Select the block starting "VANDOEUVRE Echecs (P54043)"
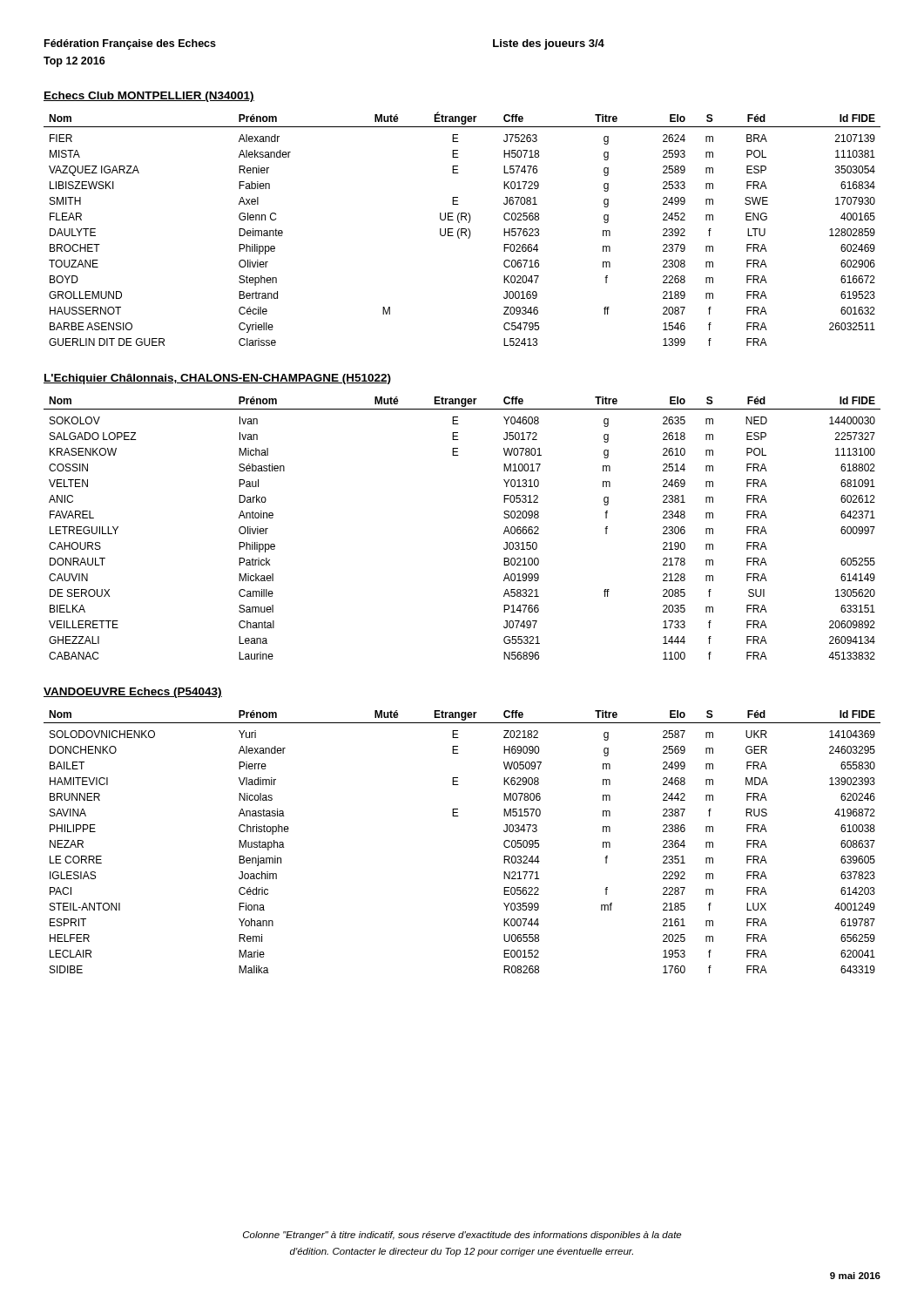The height and width of the screenshot is (1307, 924). 133,691
